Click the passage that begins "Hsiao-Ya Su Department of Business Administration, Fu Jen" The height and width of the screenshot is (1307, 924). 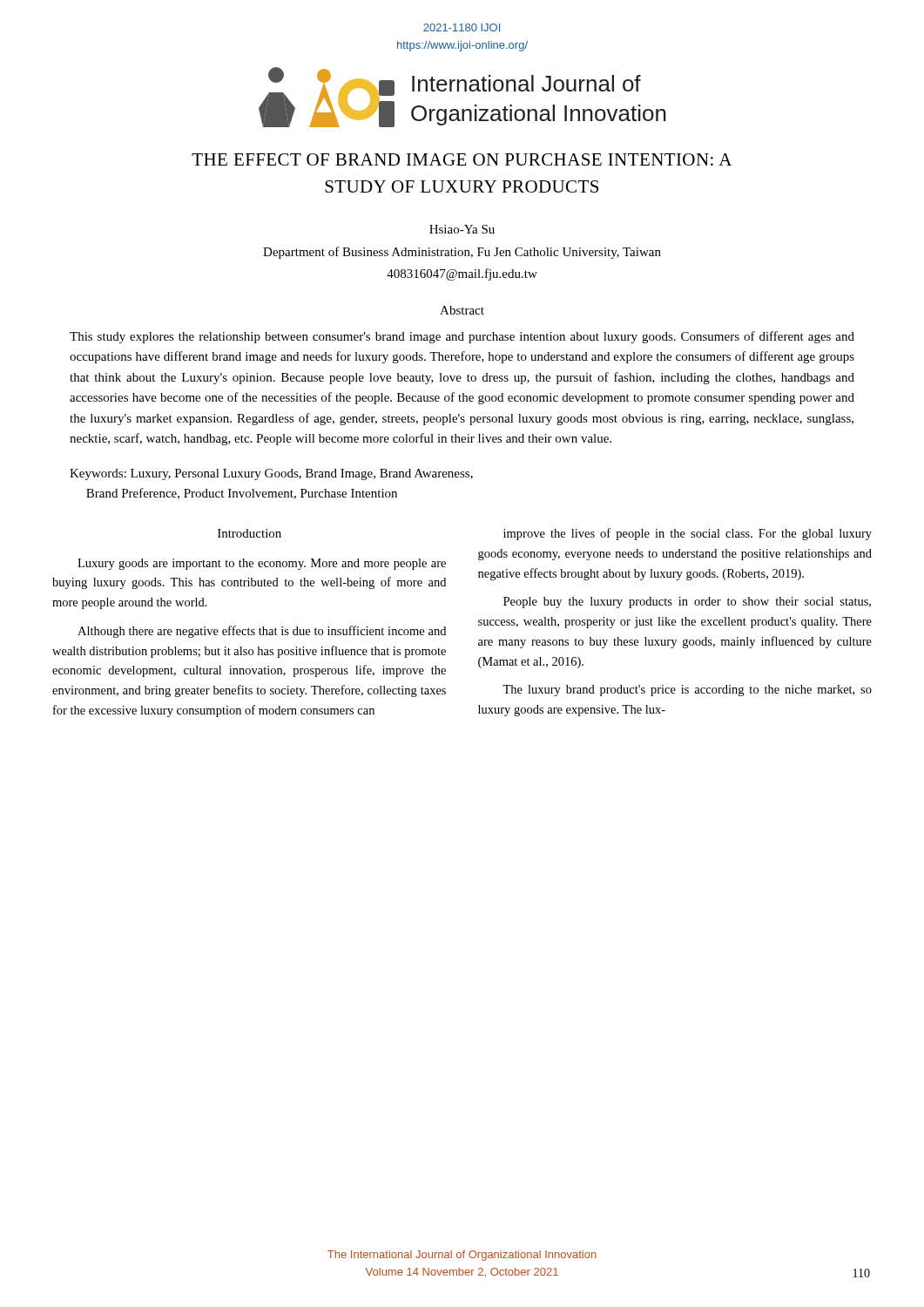click(462, 252)
